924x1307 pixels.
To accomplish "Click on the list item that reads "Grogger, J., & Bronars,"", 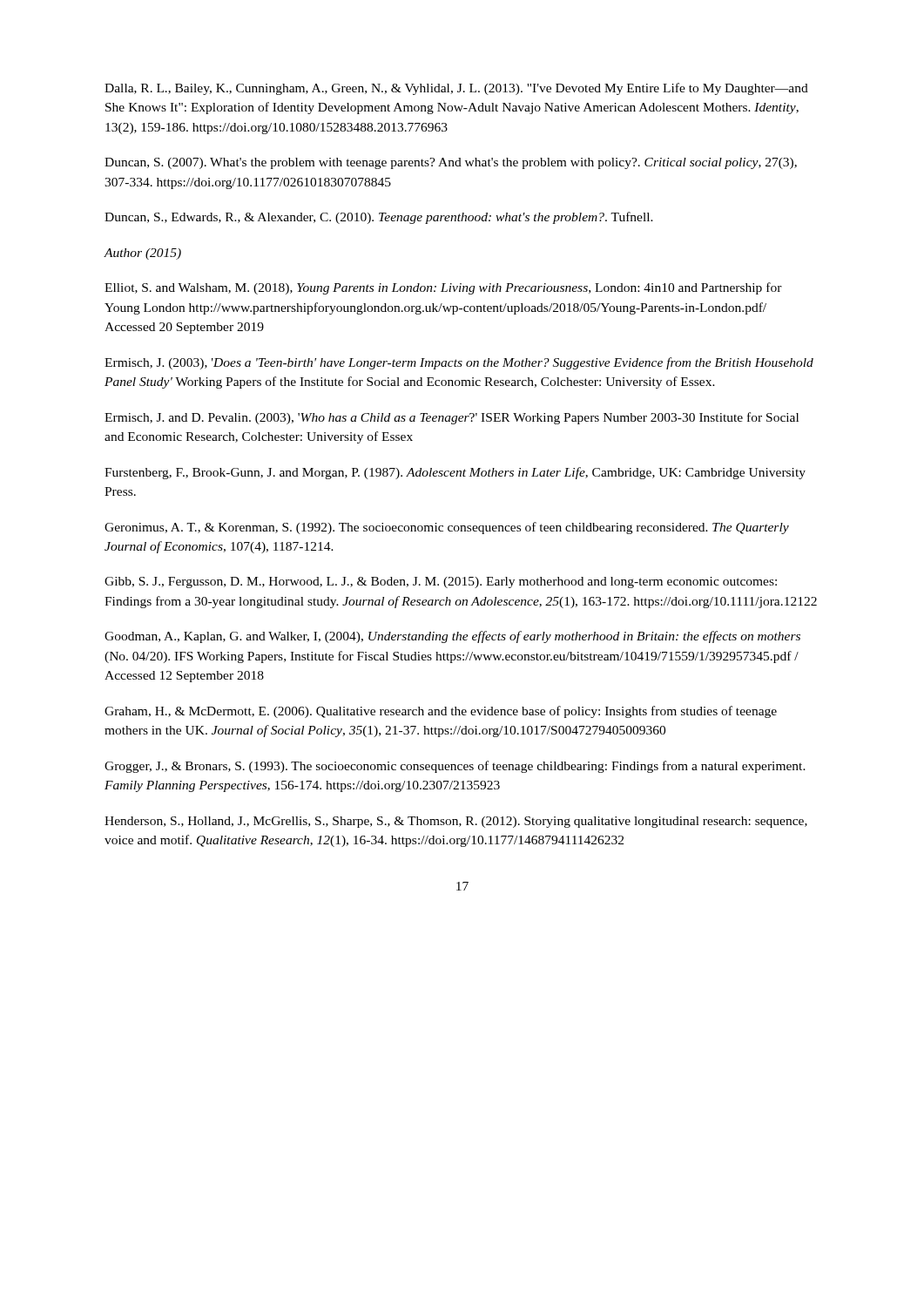I will click(x=455, y=775).
